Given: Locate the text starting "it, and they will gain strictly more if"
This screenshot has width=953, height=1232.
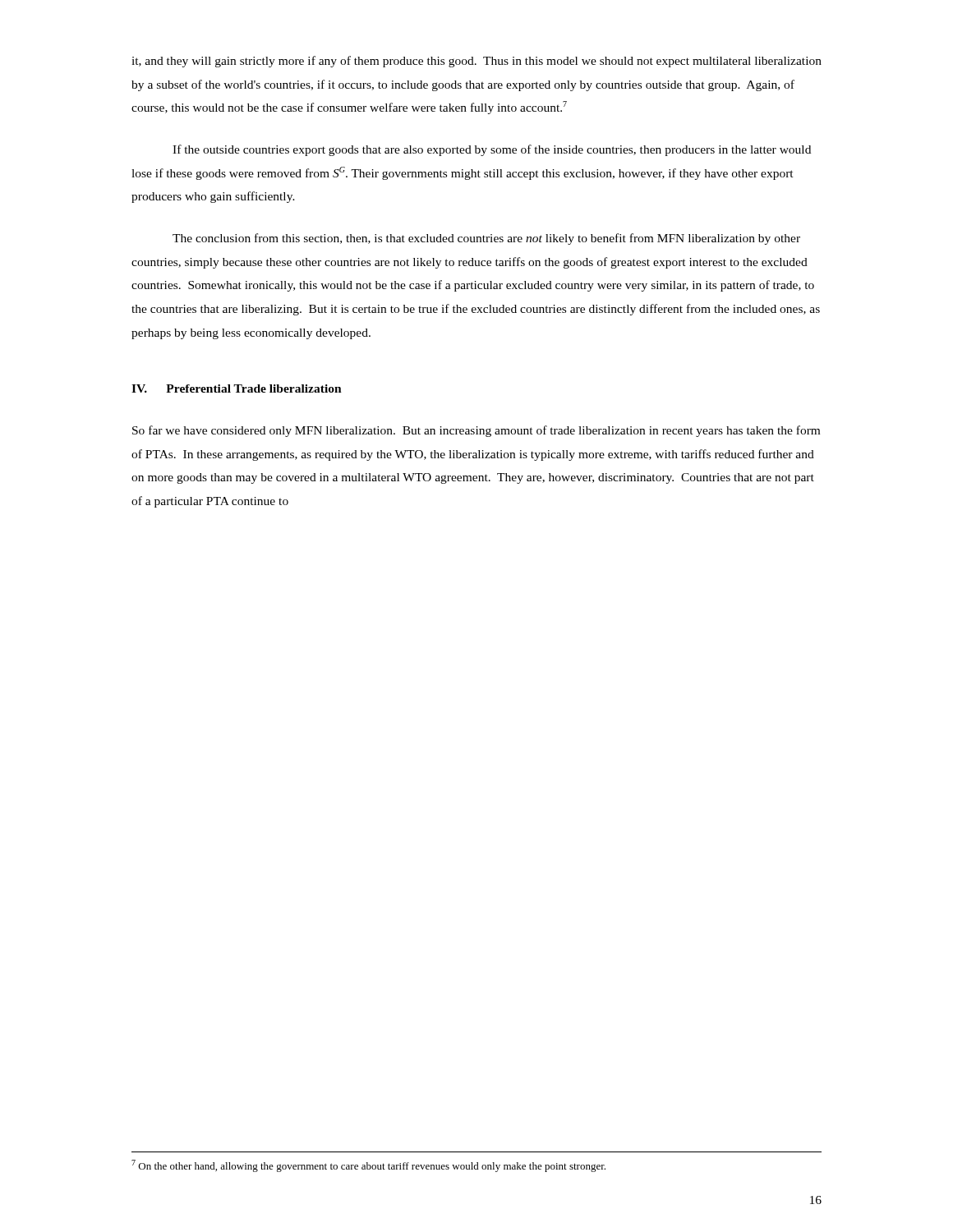Looking at the screenshot, I should [476, 85].
